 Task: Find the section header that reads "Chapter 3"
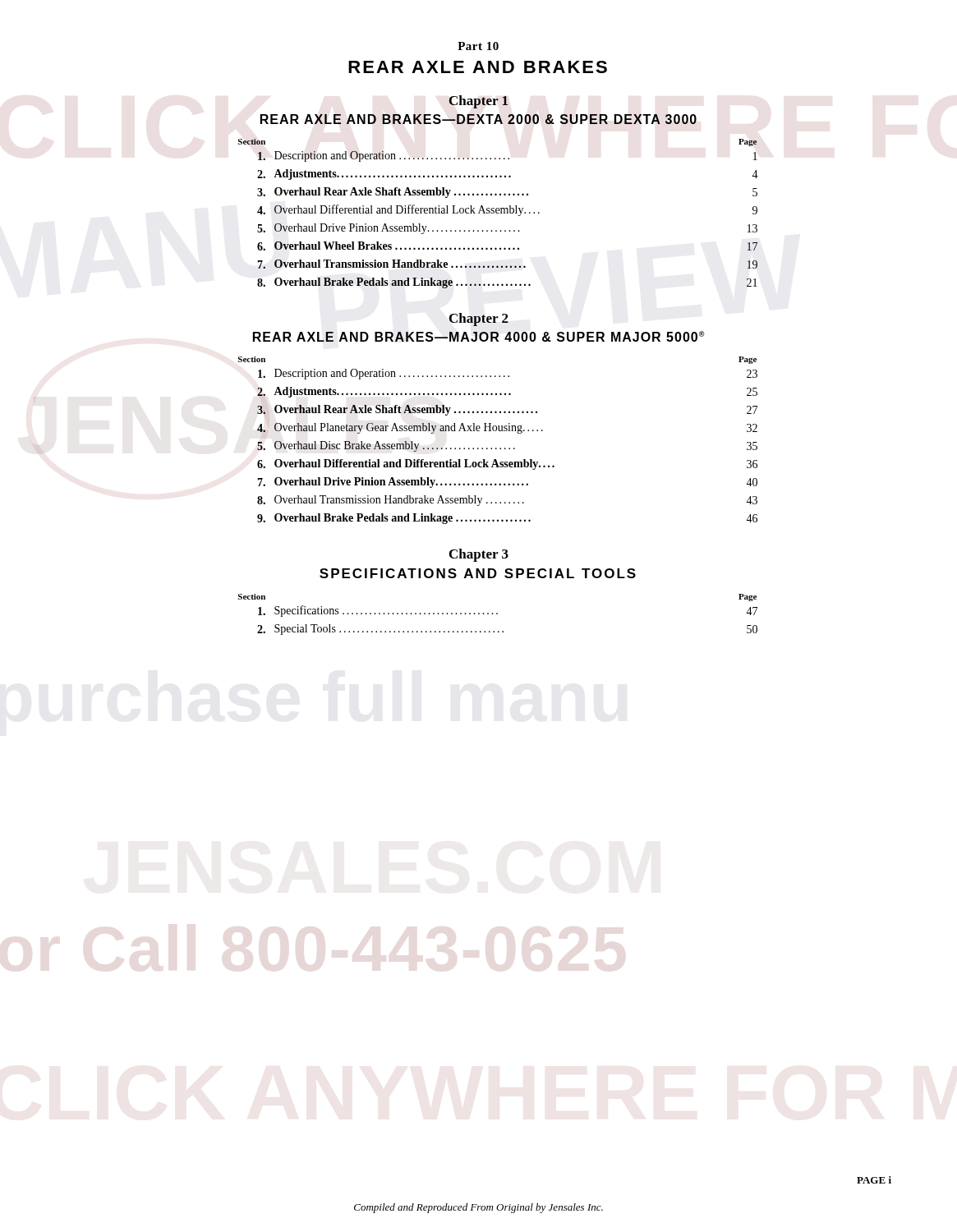coord(478,554)
